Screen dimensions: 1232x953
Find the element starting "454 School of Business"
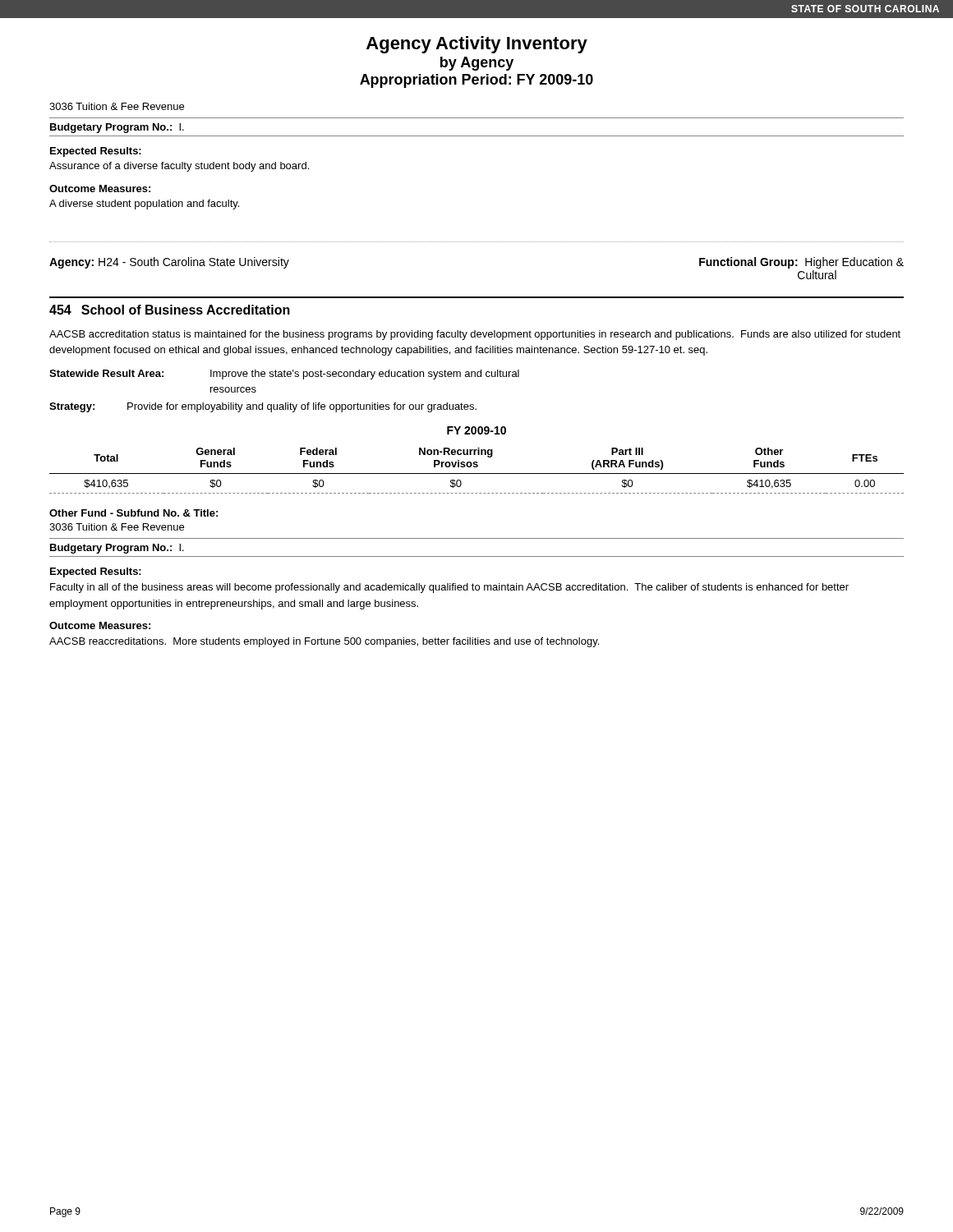pos(170,310)
